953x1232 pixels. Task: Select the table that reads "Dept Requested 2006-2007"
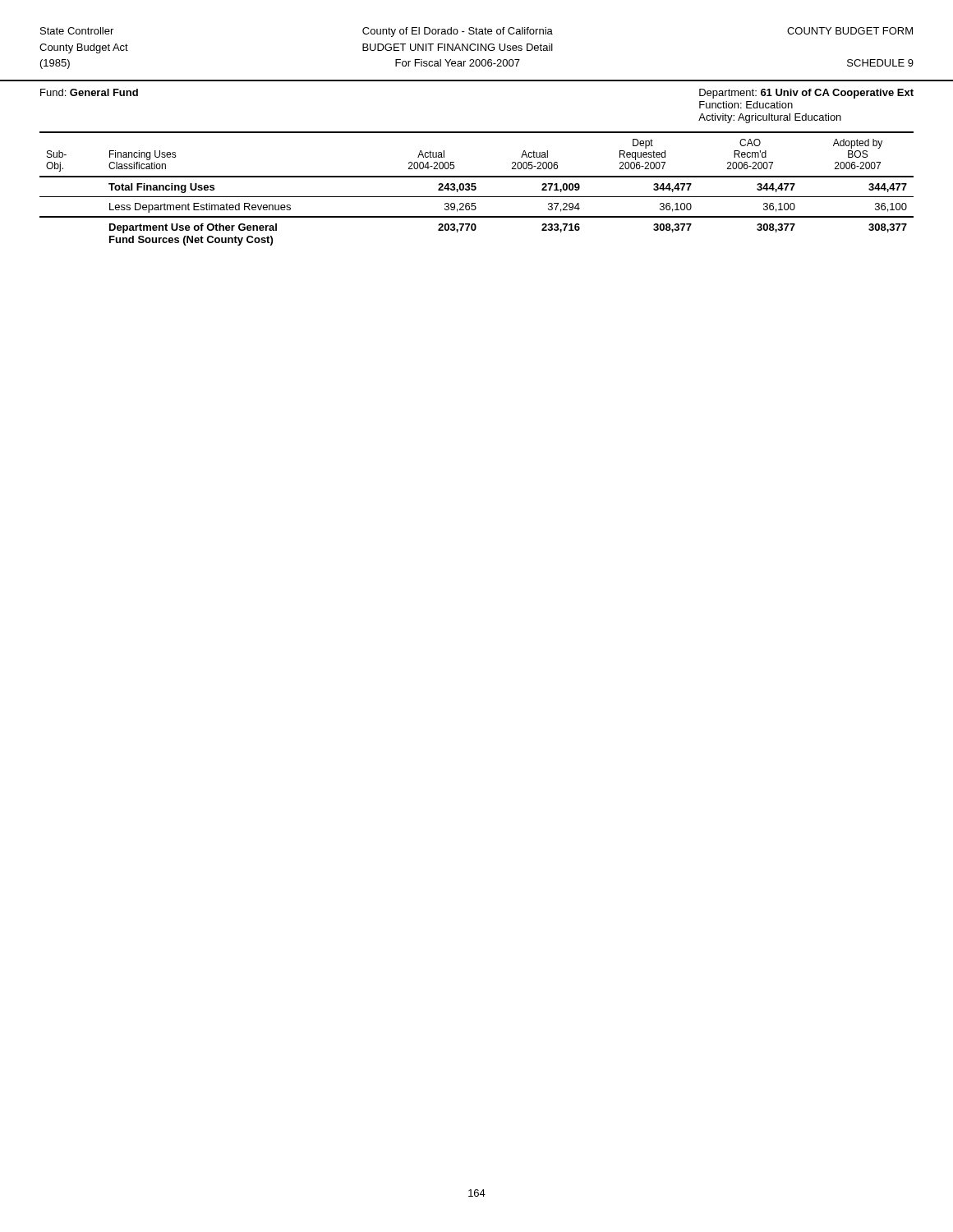[x=476, y=190]
